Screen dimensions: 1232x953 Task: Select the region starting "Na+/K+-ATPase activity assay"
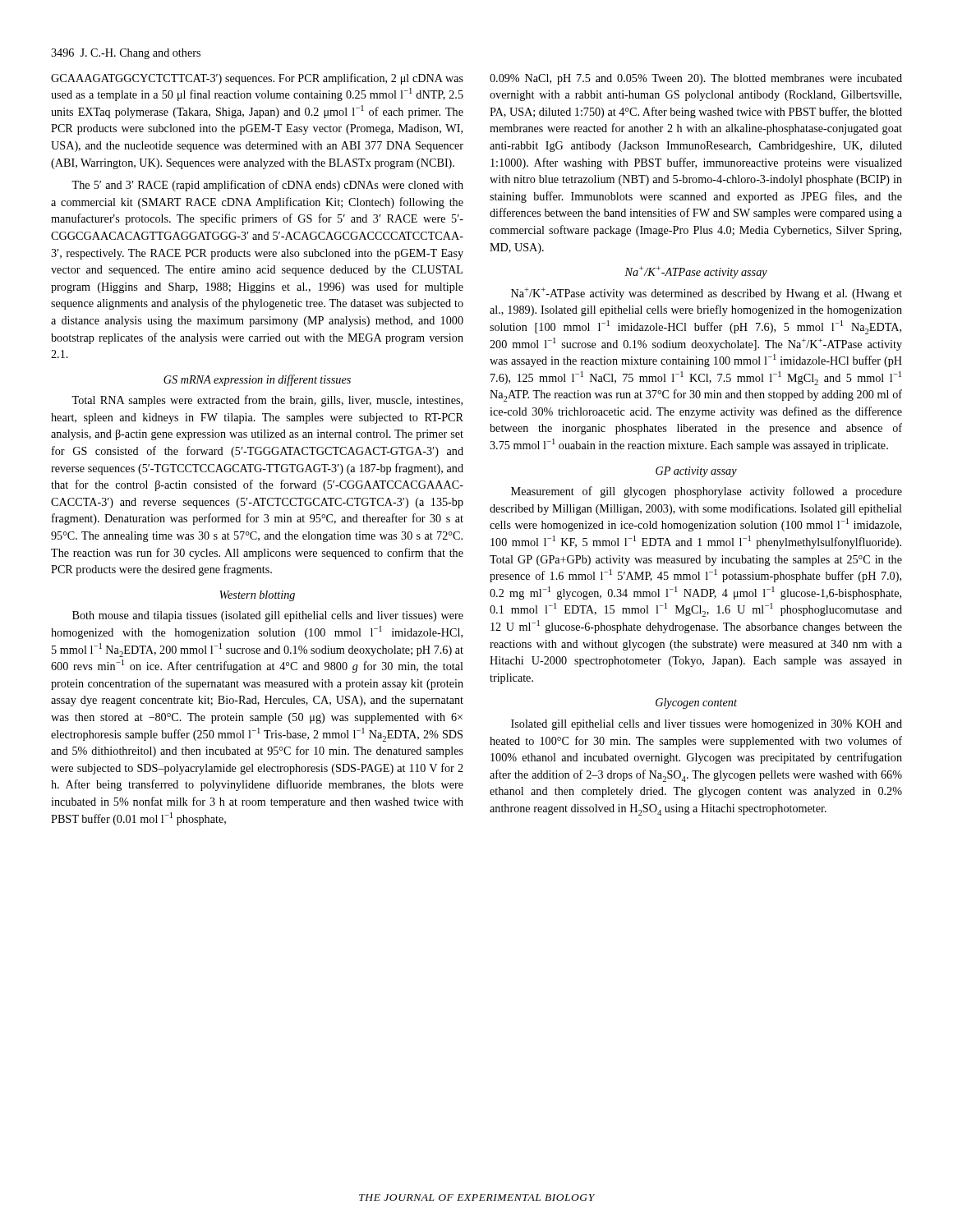(696, 271)
